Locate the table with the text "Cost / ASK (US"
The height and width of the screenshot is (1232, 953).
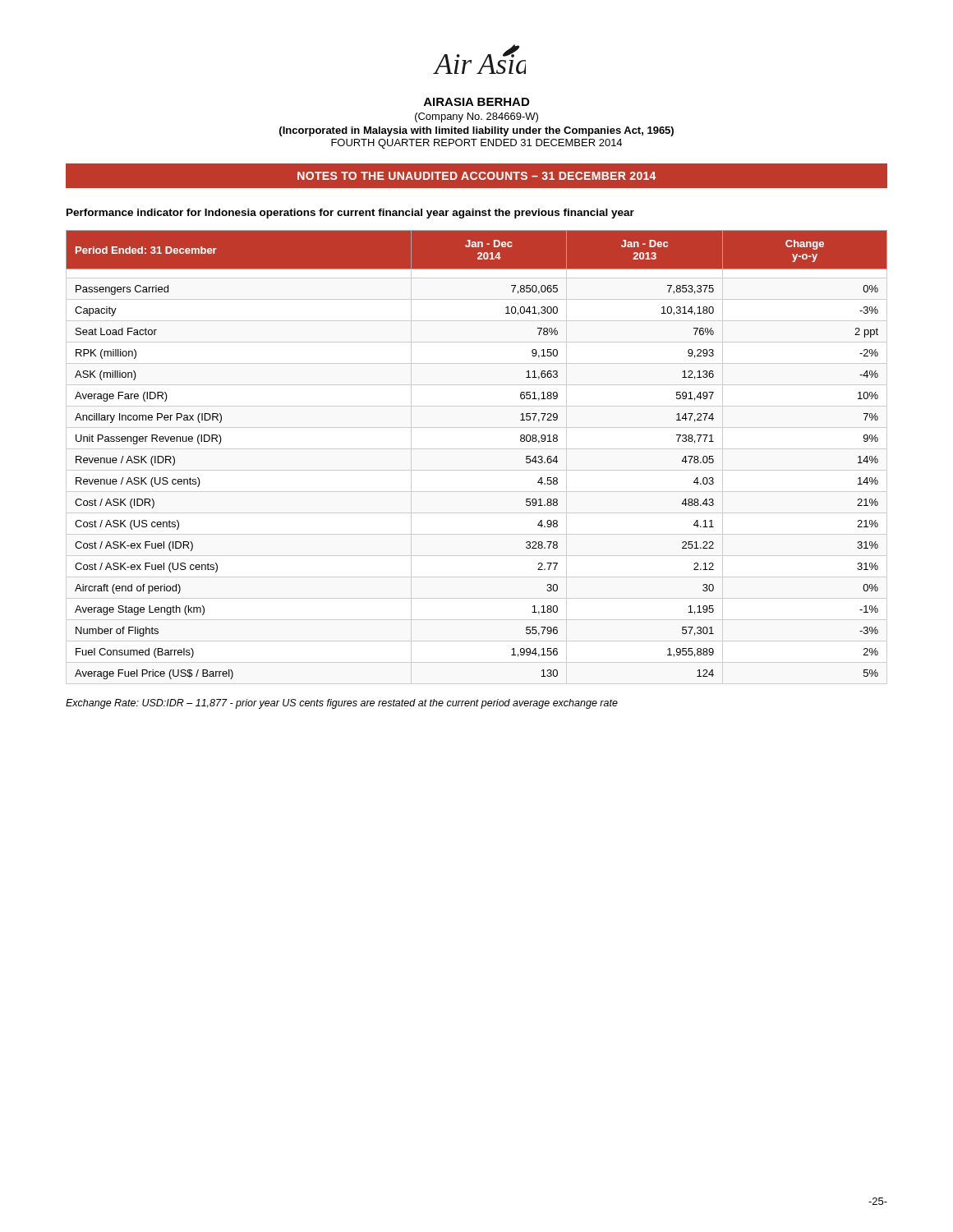click(x=476, y=457)
